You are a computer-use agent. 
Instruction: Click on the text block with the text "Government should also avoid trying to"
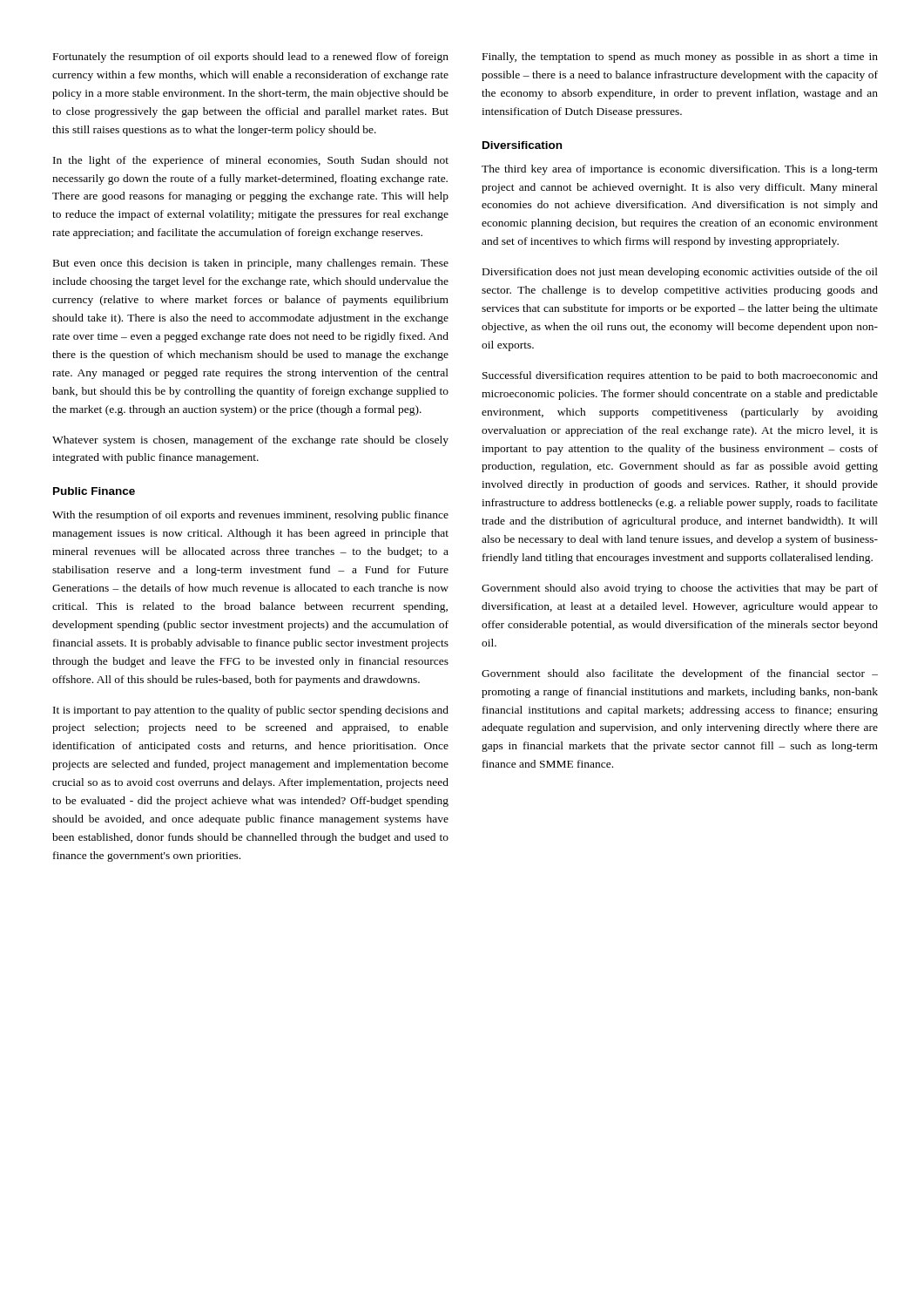click(680, 615)
